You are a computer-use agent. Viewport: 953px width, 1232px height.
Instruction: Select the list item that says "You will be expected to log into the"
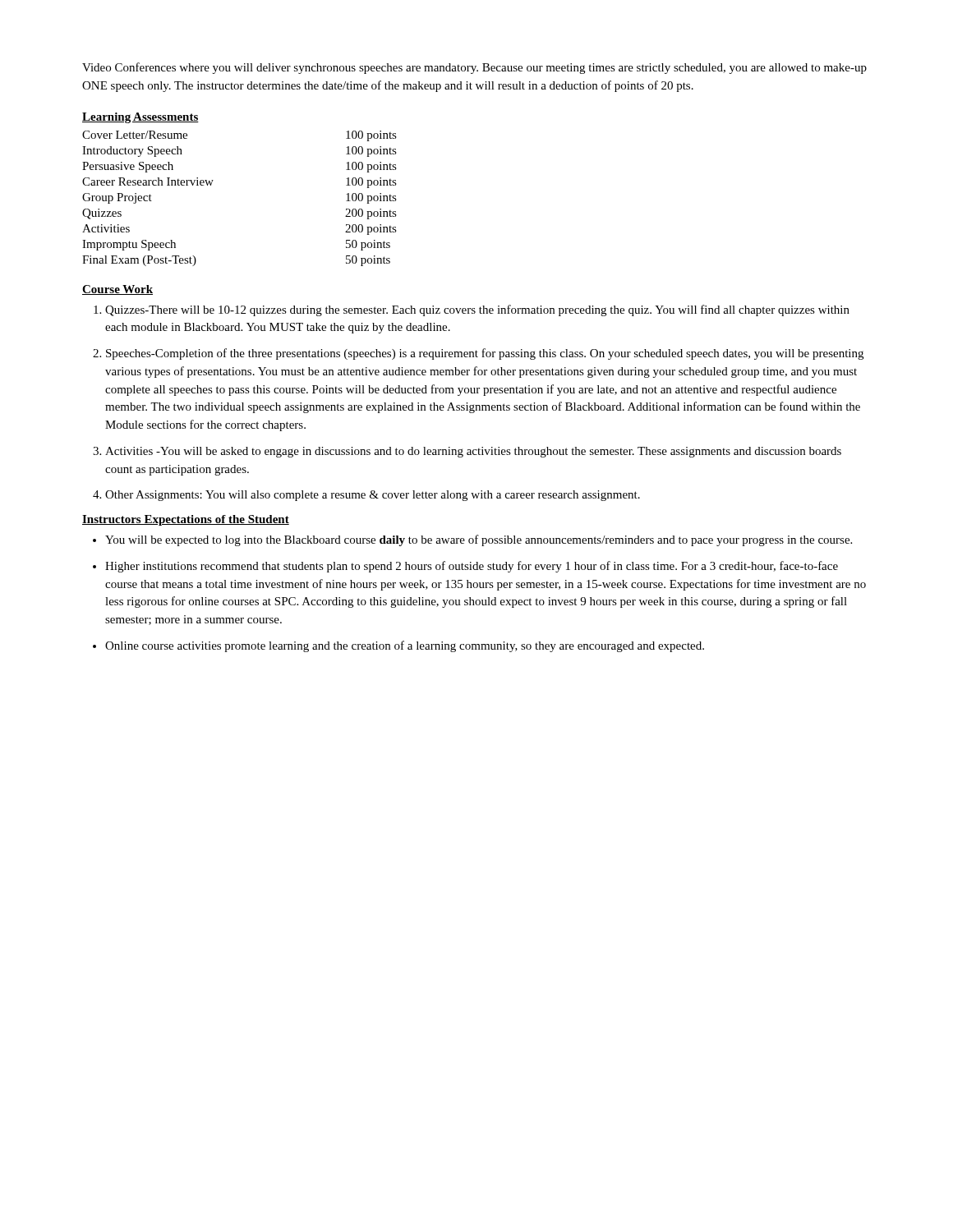click(x=479, y=540)
